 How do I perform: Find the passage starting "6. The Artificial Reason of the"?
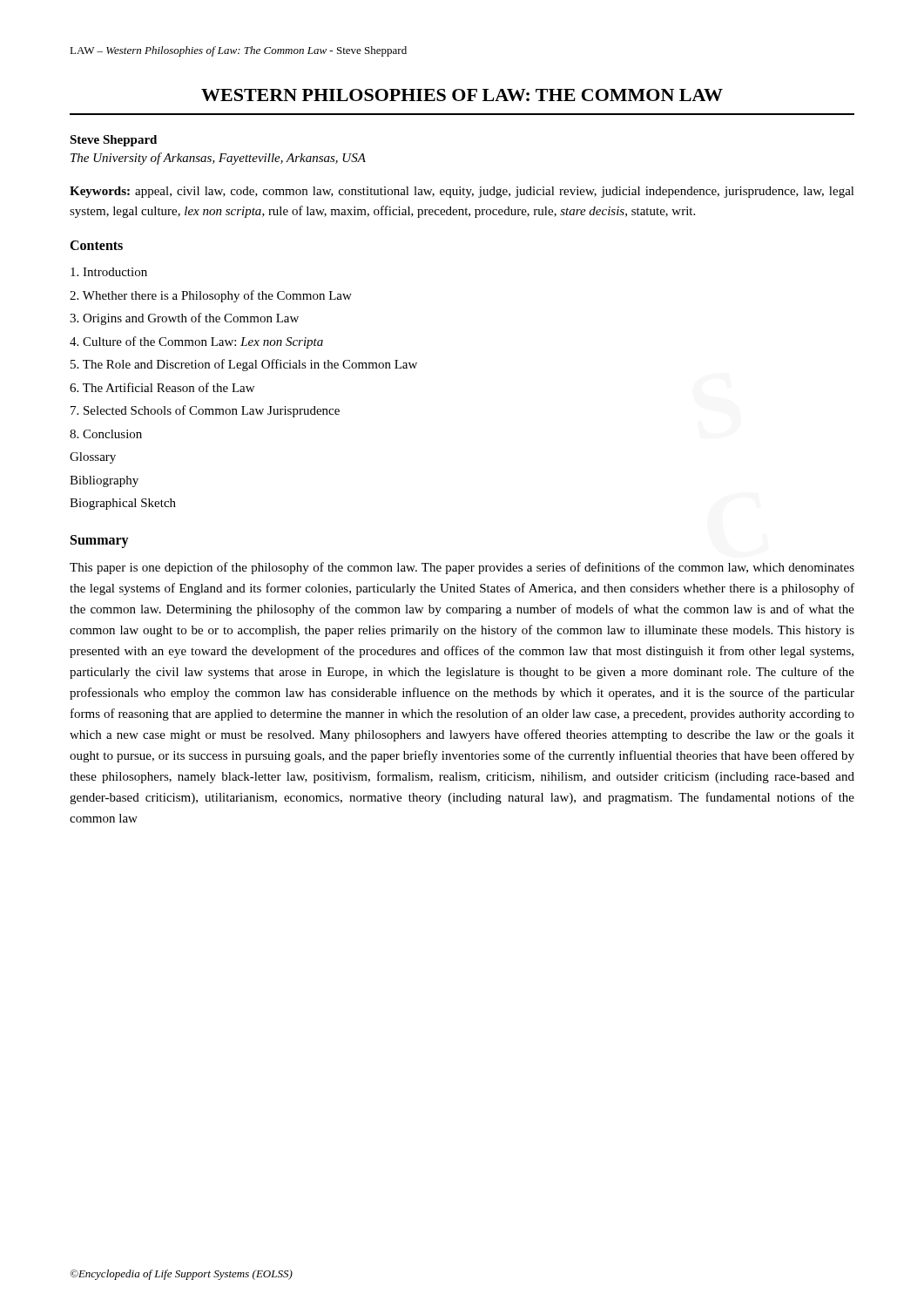click(162, 387)
